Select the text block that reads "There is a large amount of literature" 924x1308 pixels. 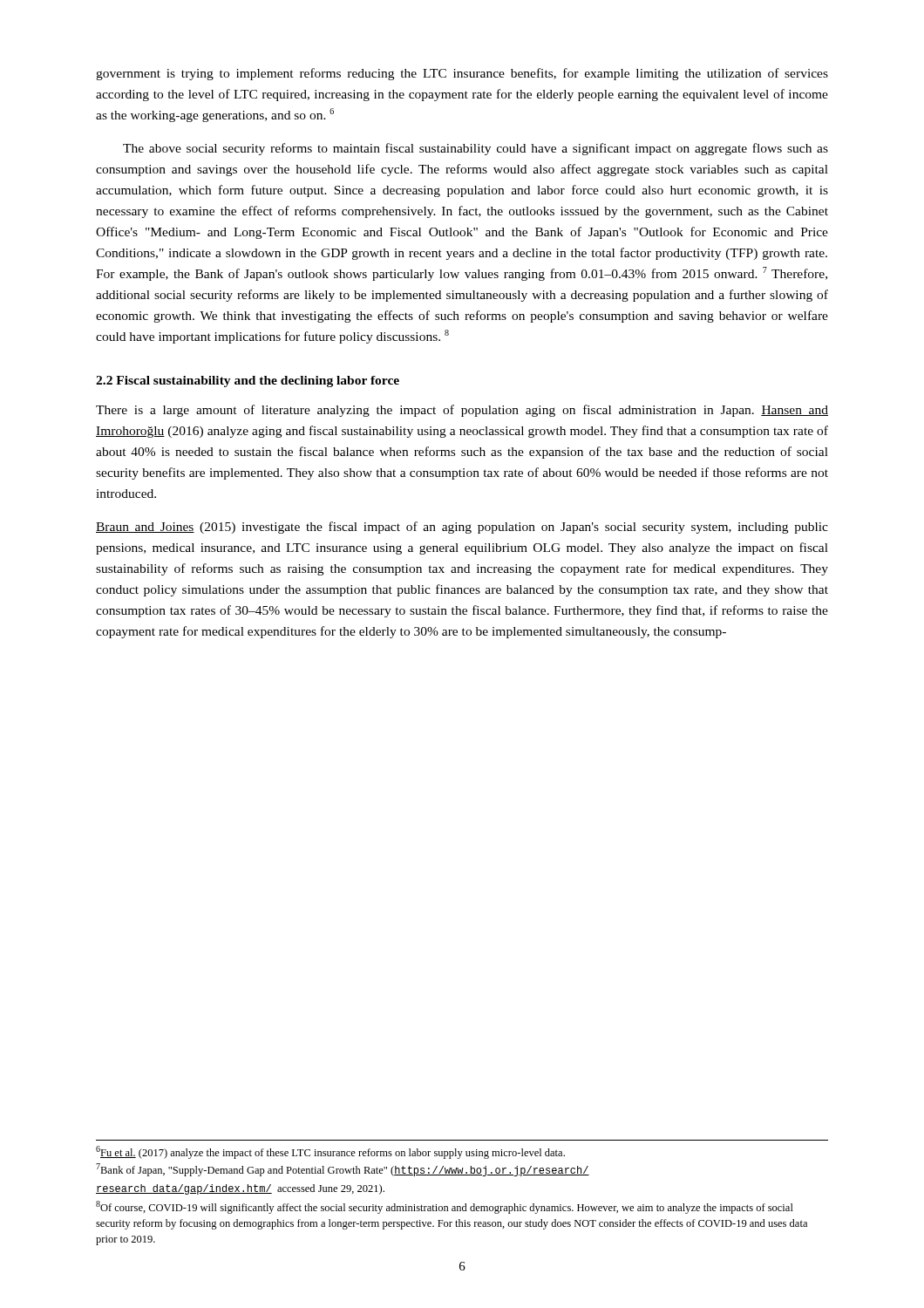click(462, 452)
